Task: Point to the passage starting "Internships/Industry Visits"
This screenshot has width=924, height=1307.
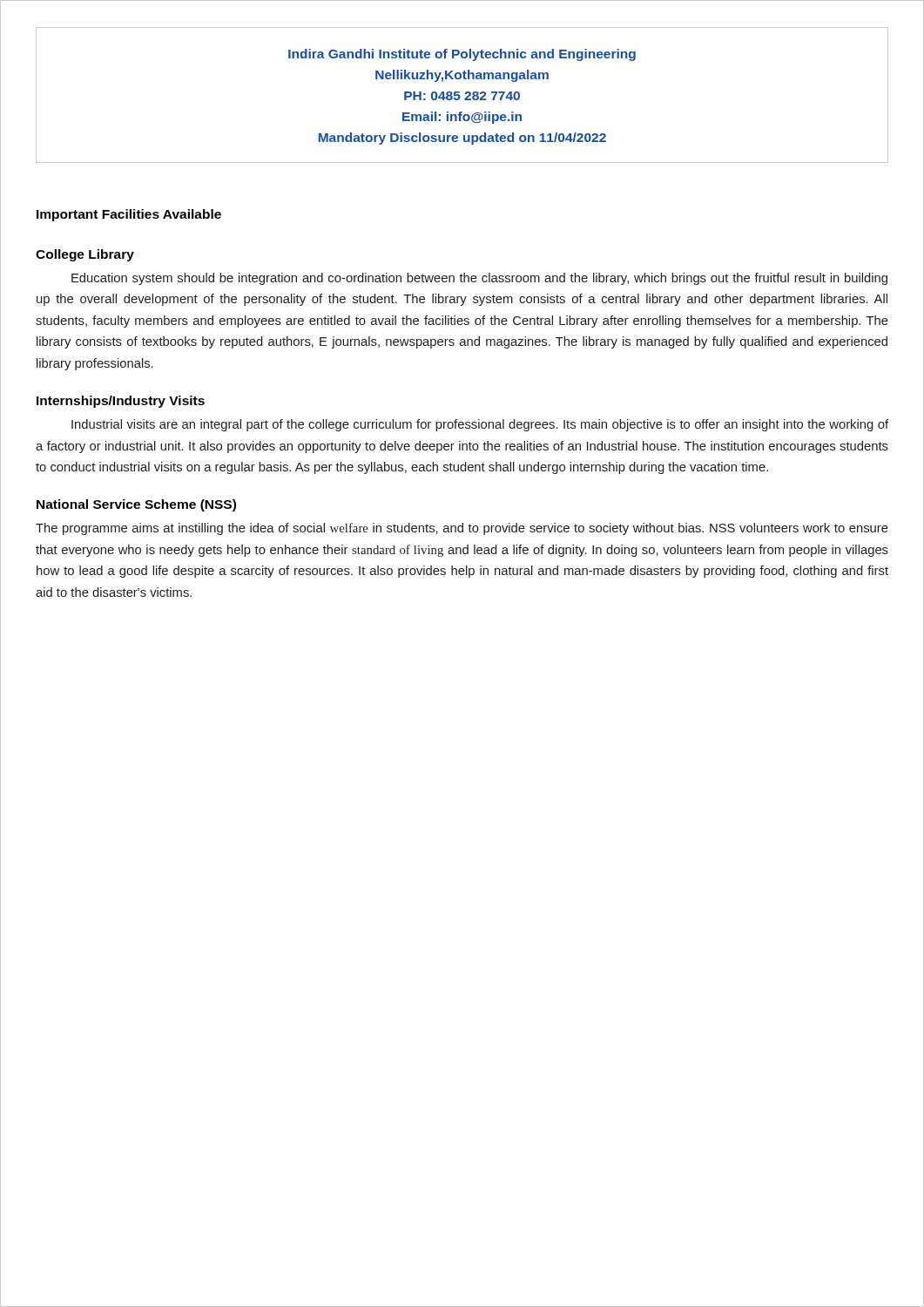Action: tap(120, 400)
